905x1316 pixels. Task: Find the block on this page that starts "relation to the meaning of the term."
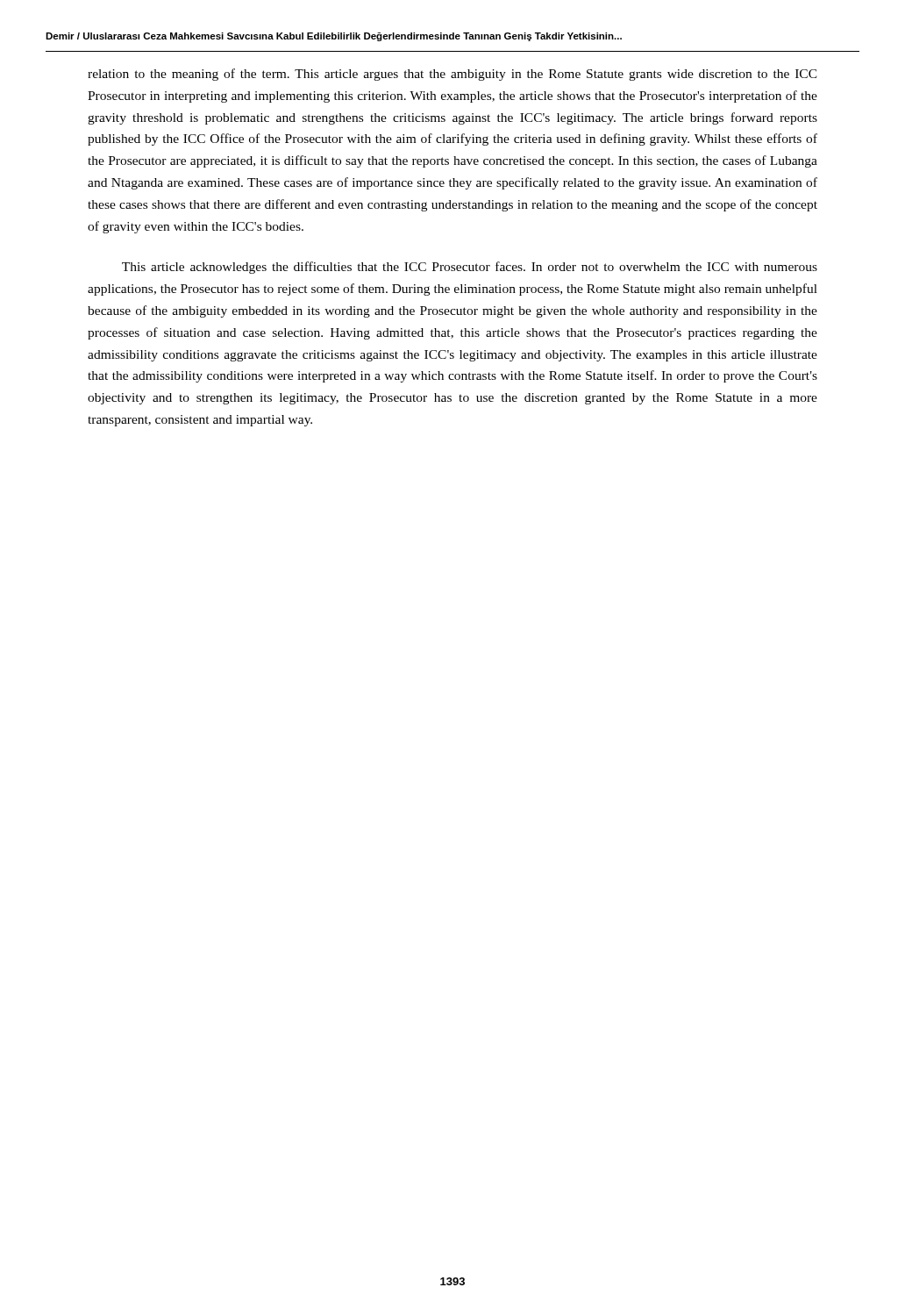click(452, 149)
